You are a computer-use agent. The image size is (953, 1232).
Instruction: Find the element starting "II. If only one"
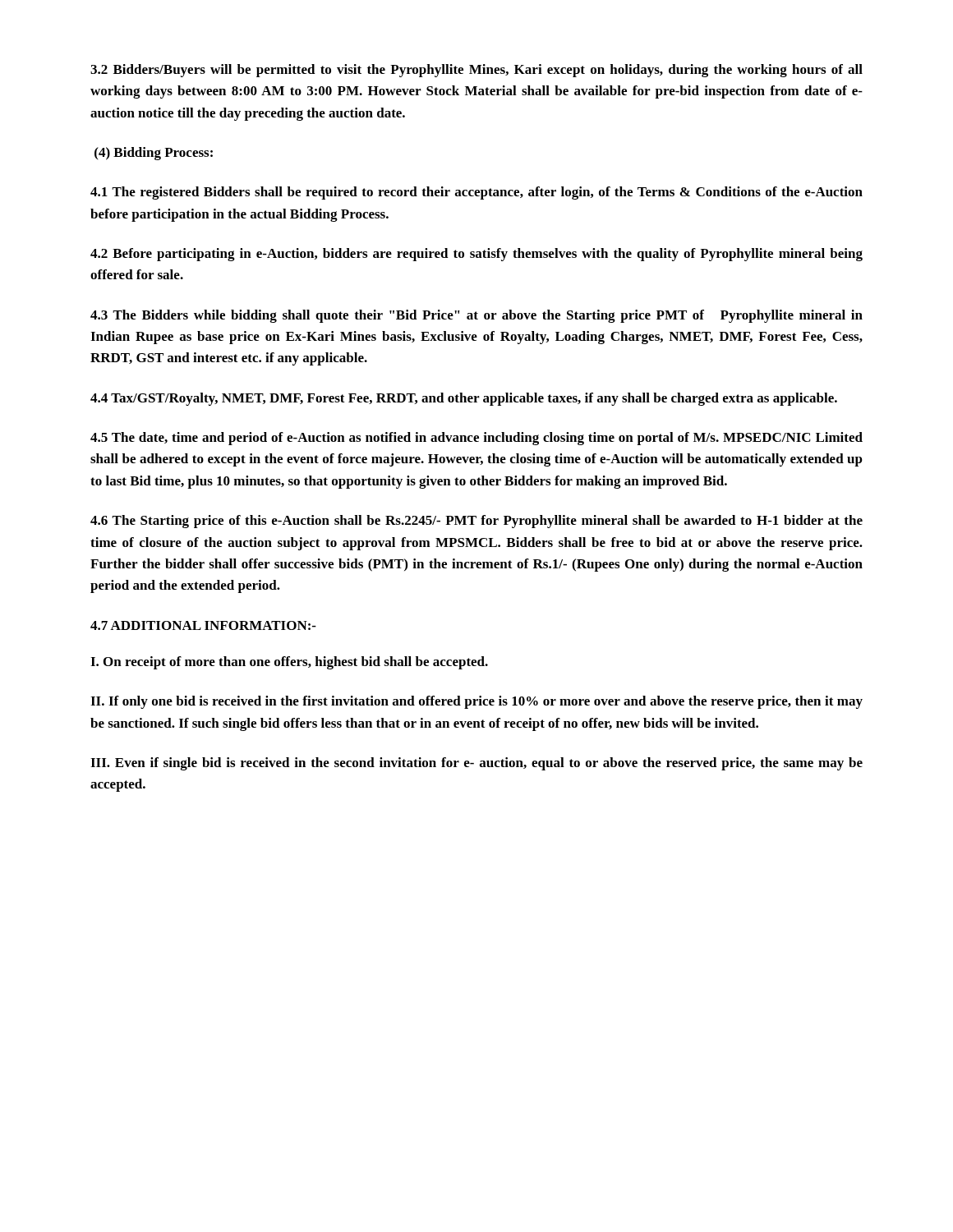[476, 712]
